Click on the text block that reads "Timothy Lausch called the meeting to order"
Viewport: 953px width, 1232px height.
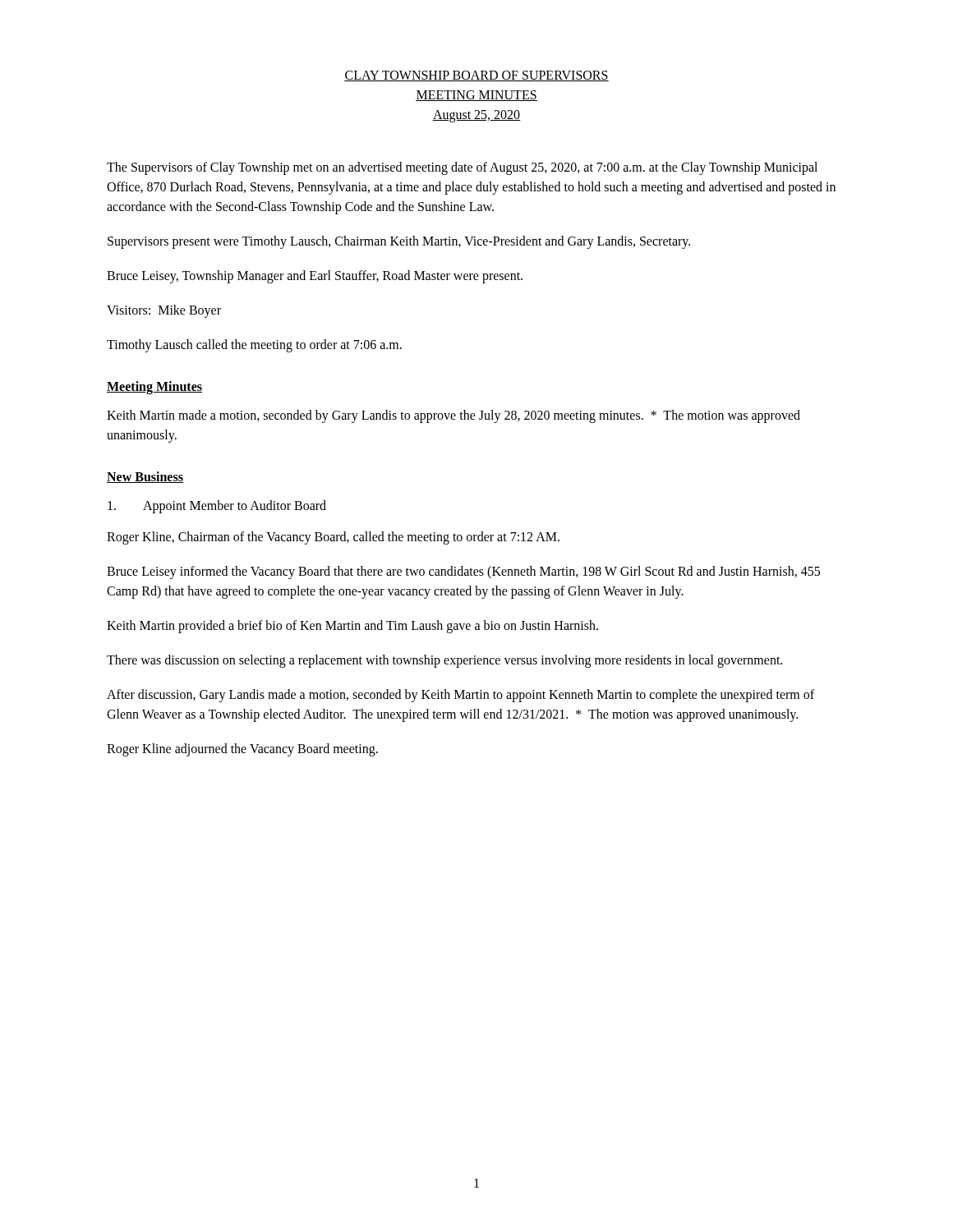click(x=255, y=345)
